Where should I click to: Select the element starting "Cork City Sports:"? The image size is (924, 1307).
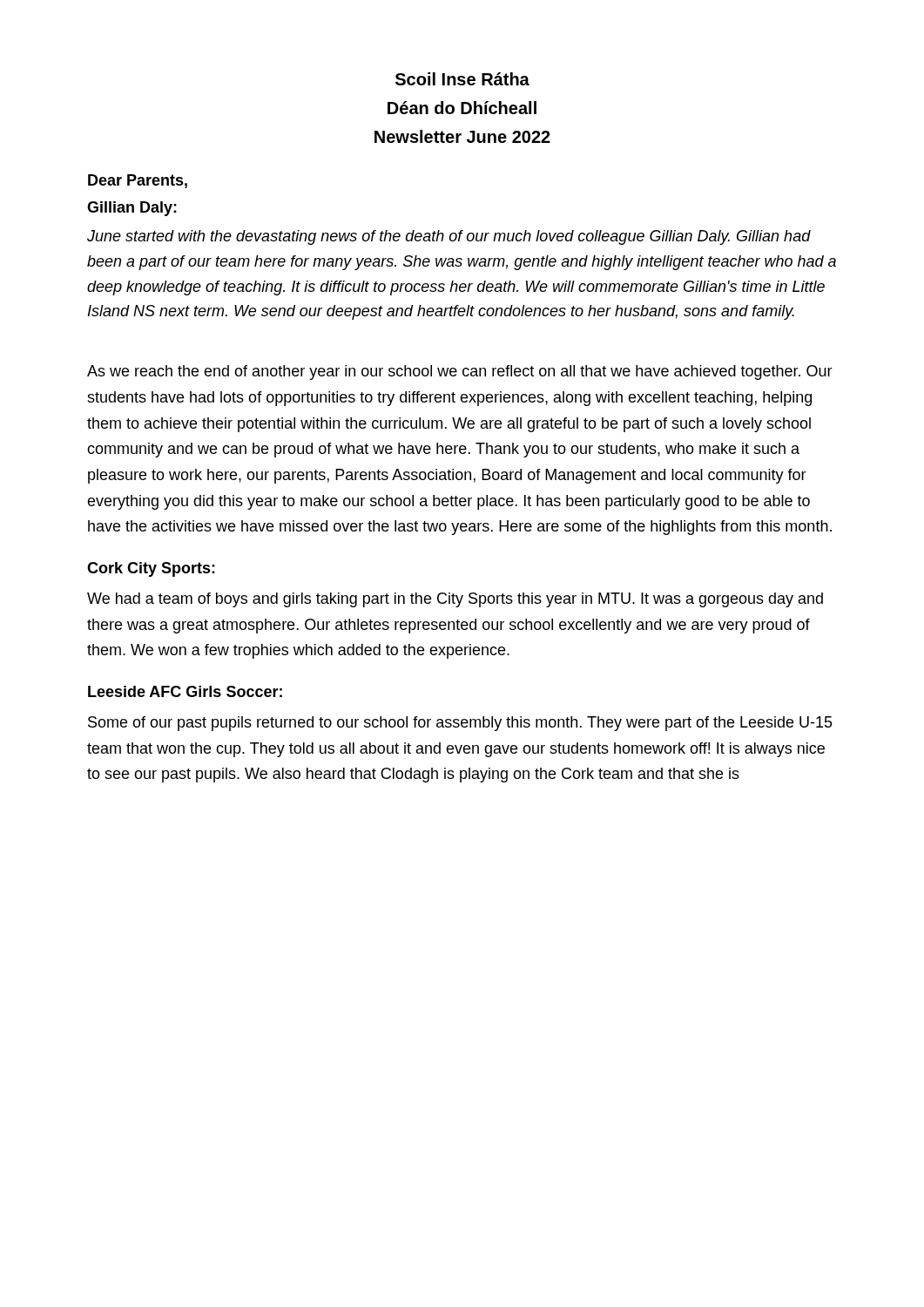pyautogui.click(x=152, y=568)
